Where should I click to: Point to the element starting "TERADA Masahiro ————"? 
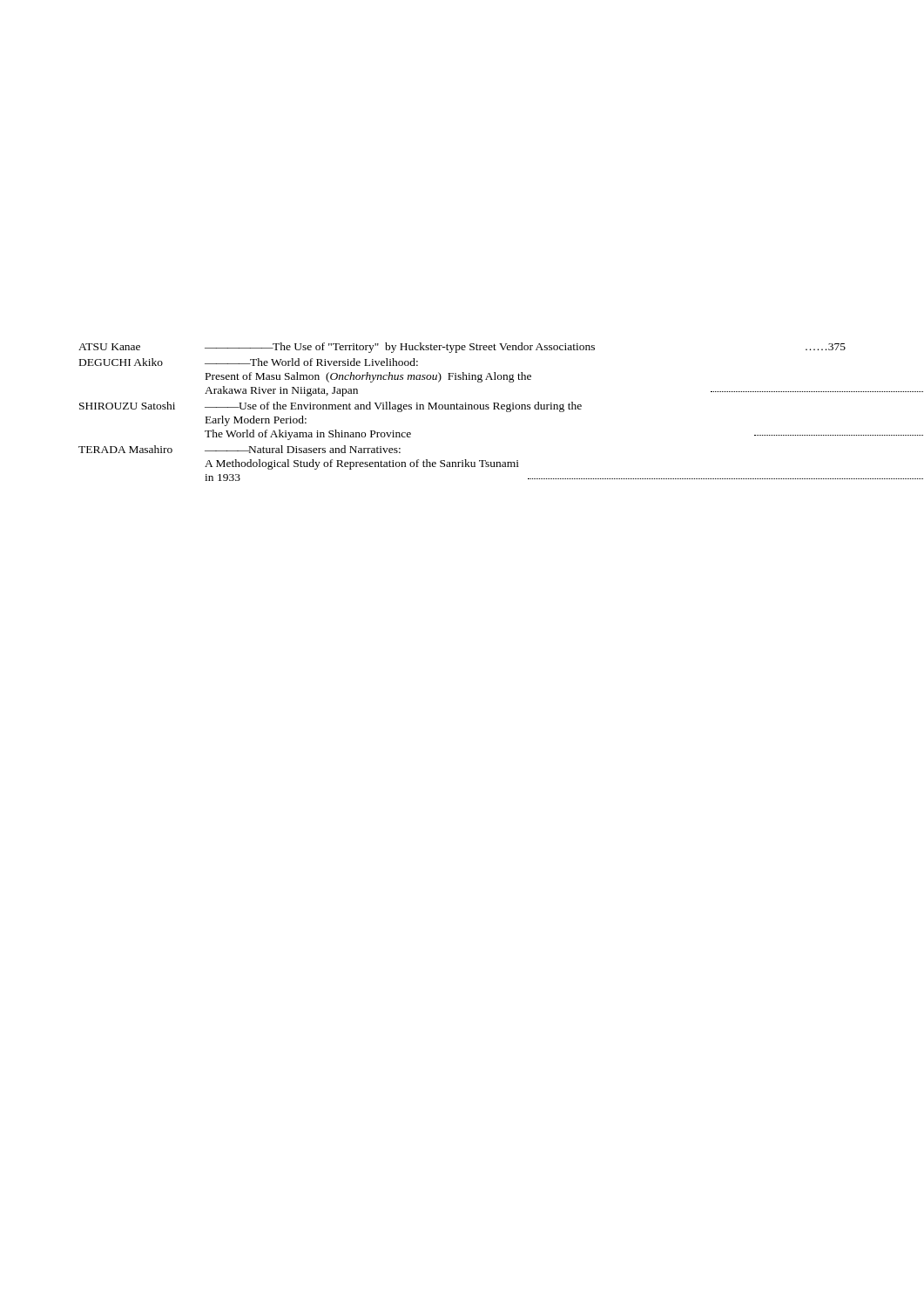[462, 464]
